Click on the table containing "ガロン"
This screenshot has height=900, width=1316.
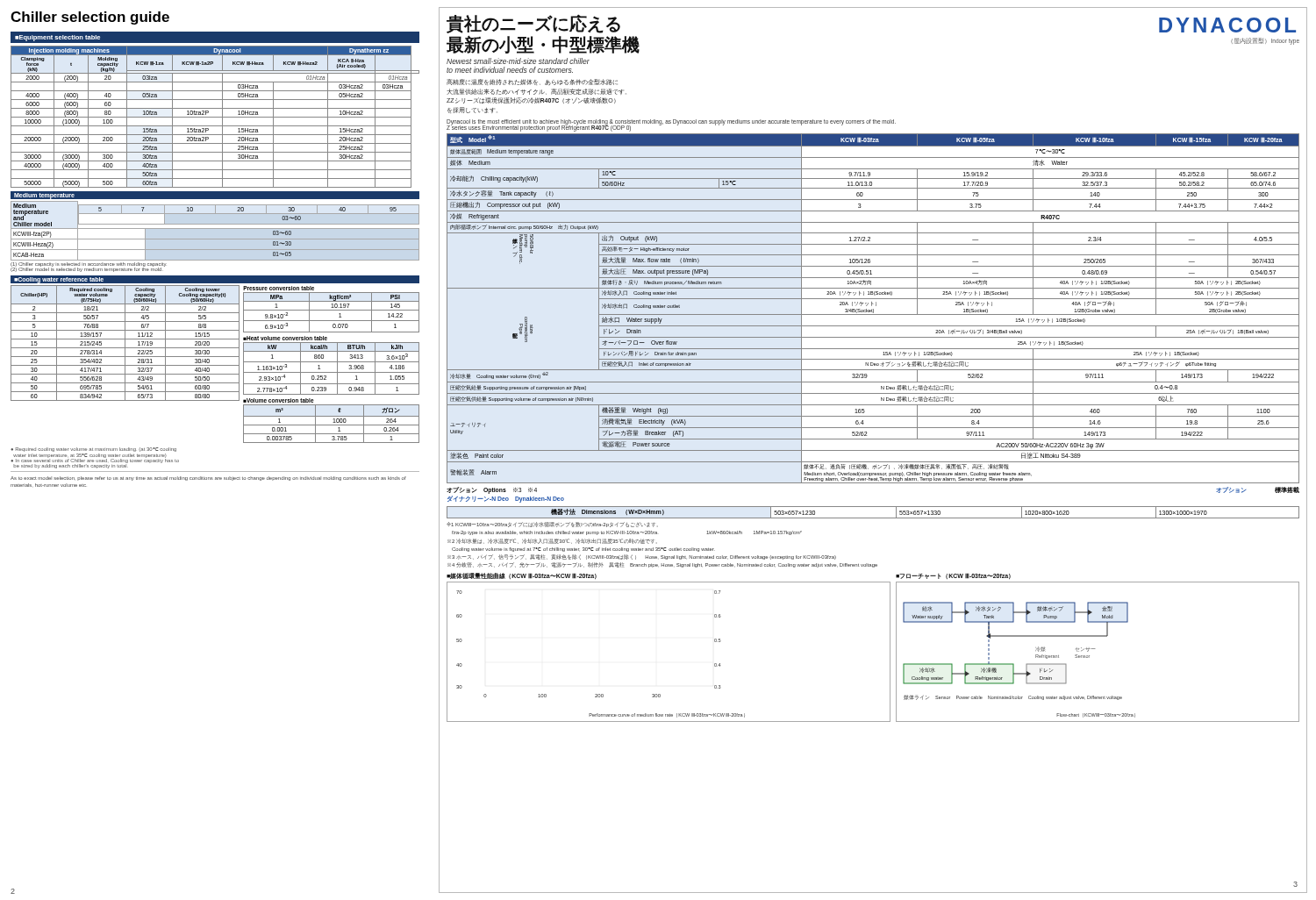click(331, 424)
